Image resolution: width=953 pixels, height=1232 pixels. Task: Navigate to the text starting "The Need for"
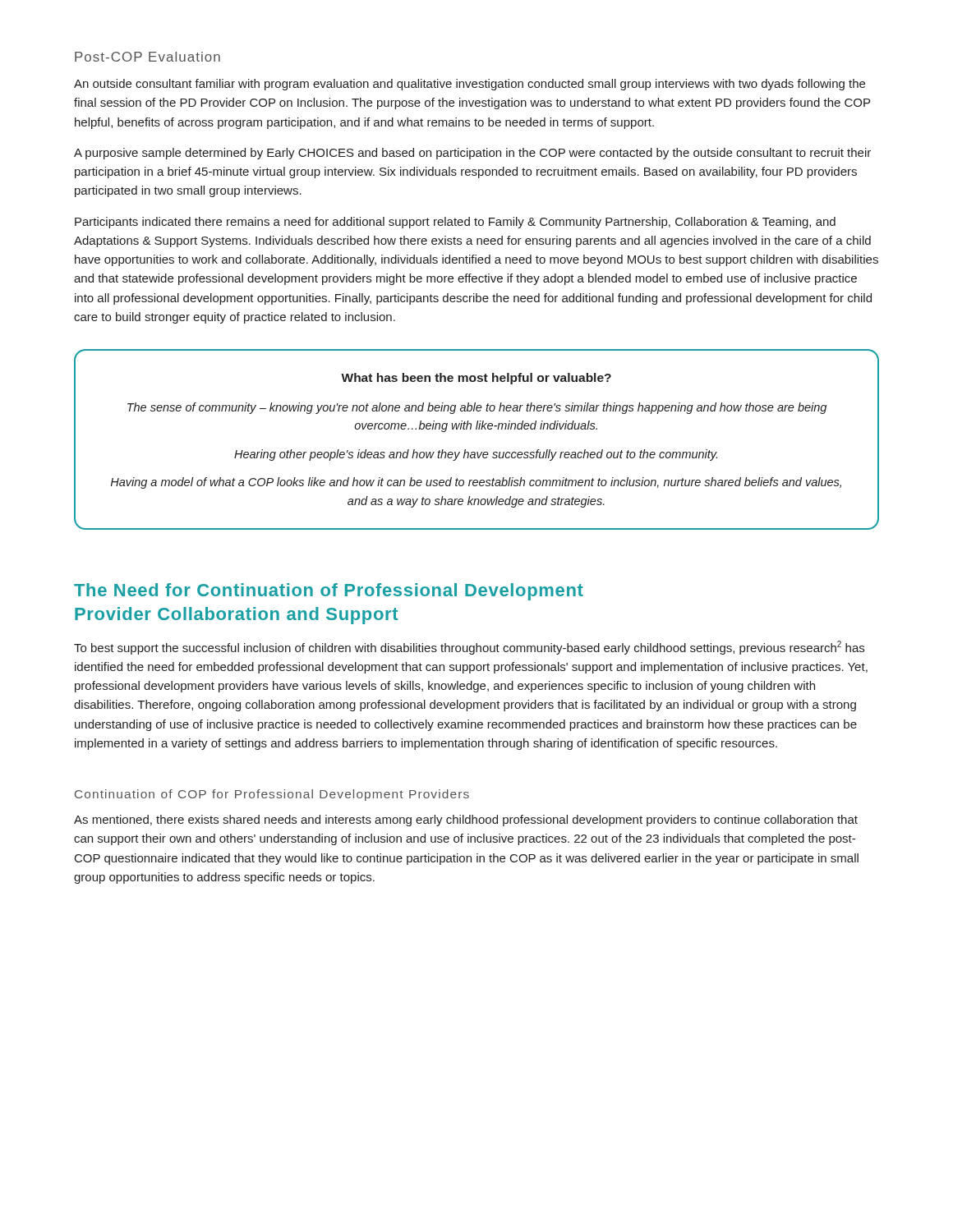[329, 603]
